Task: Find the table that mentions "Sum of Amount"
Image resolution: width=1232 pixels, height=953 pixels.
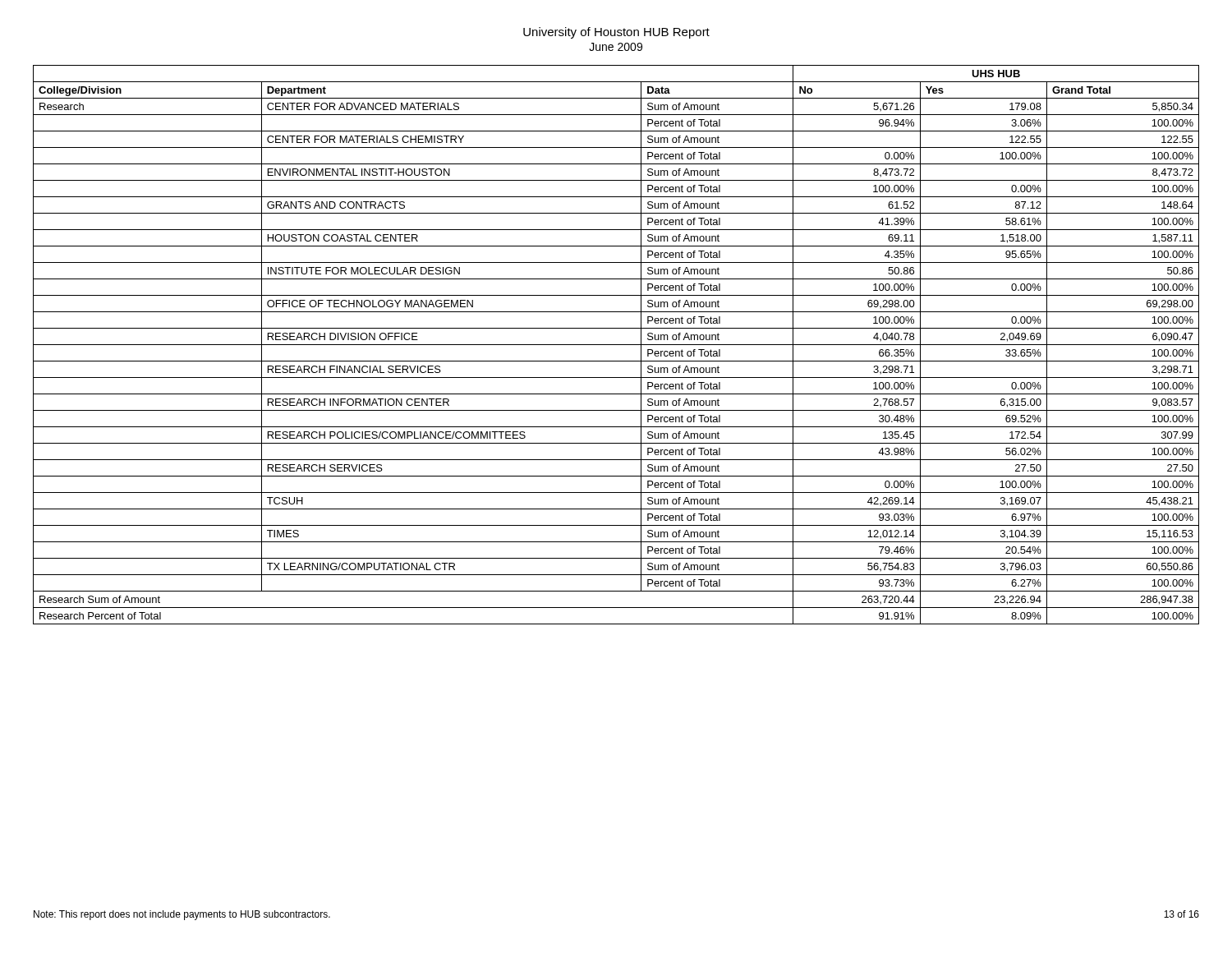Action: [x=616, y=345]
